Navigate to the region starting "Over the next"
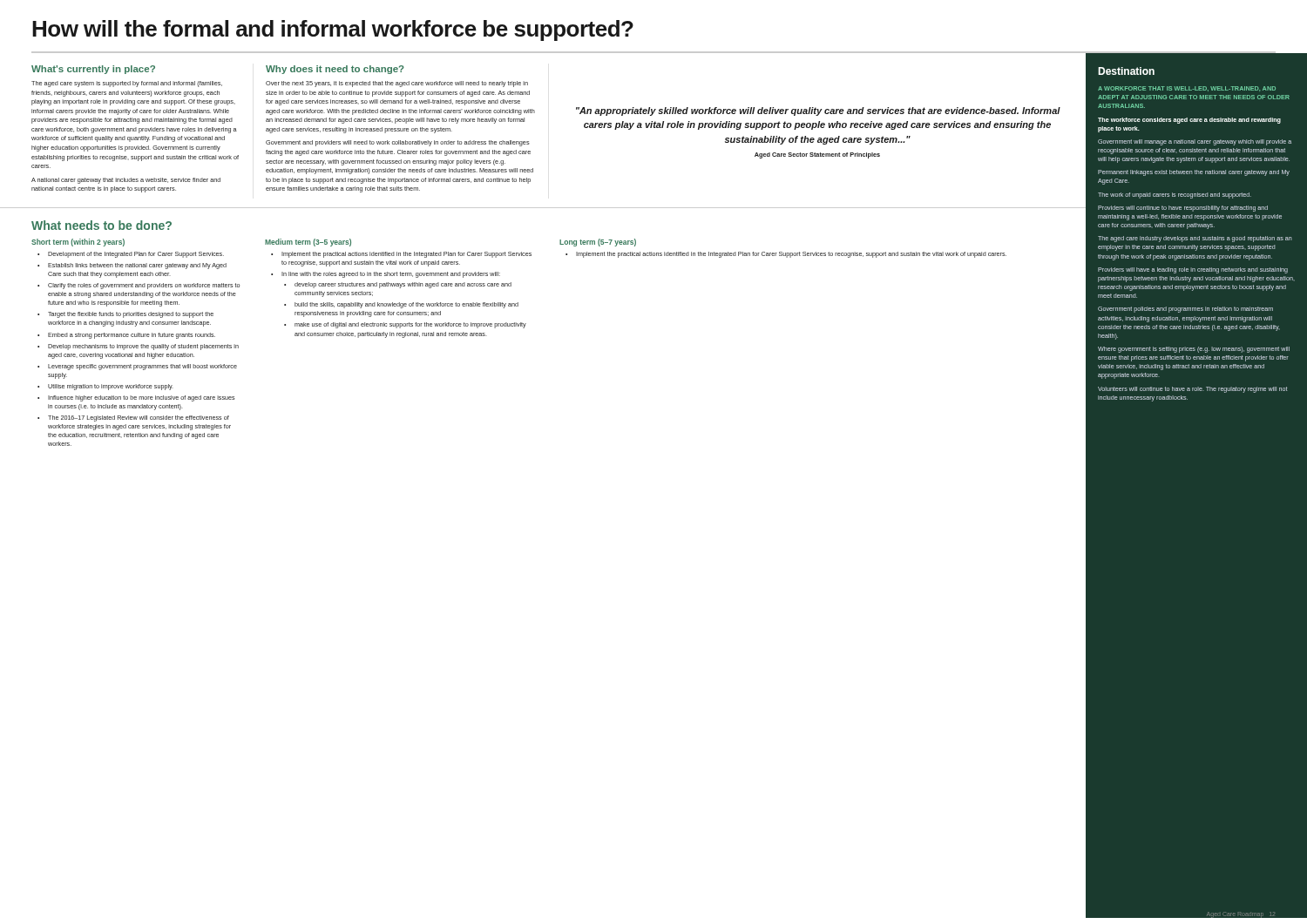 coord(400,106)
